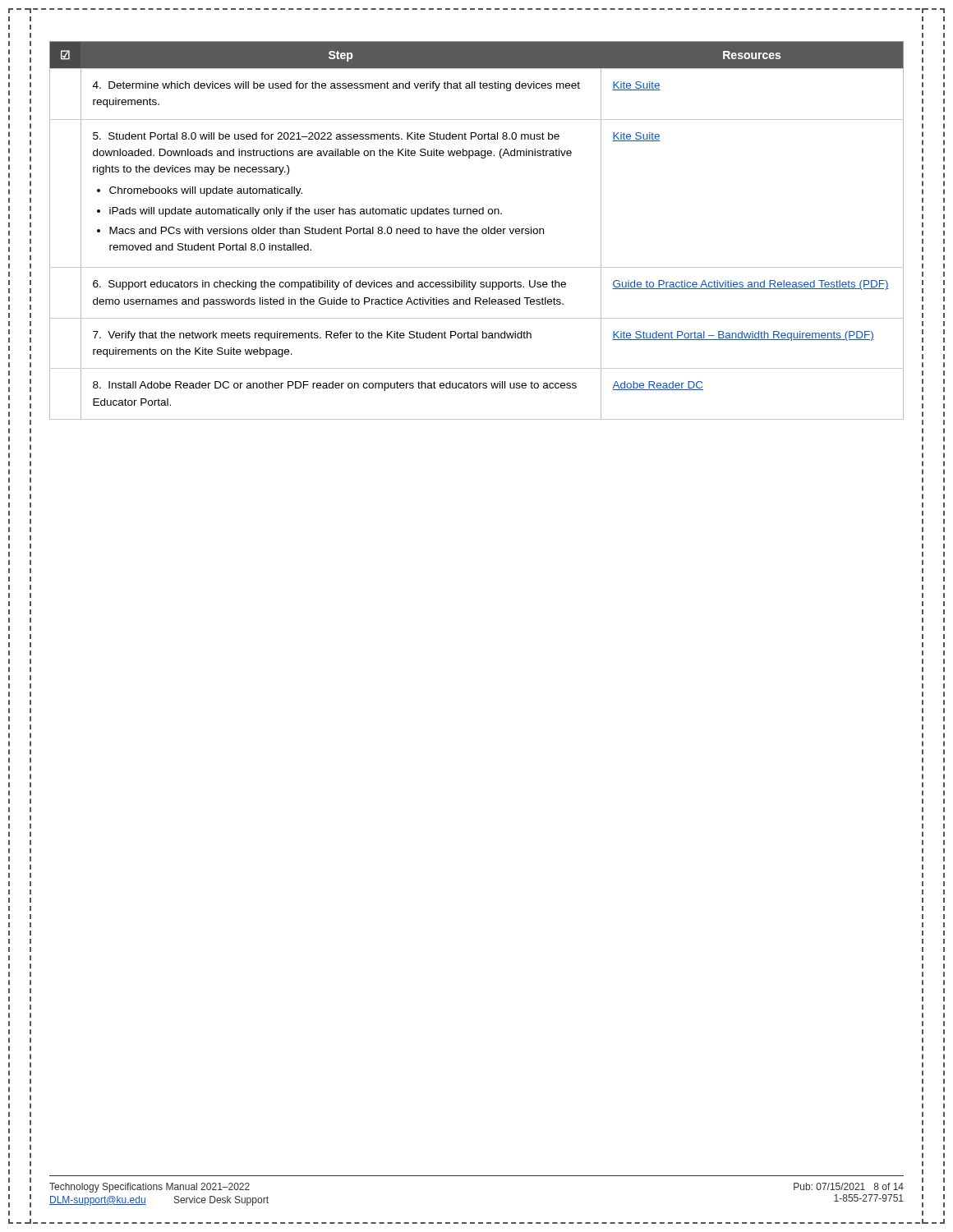Select the table that reads "8. Install Adobe Reader DC"
Image resolution: width=953 pixels, height=1232 pixels.
(x=476, y=230)
